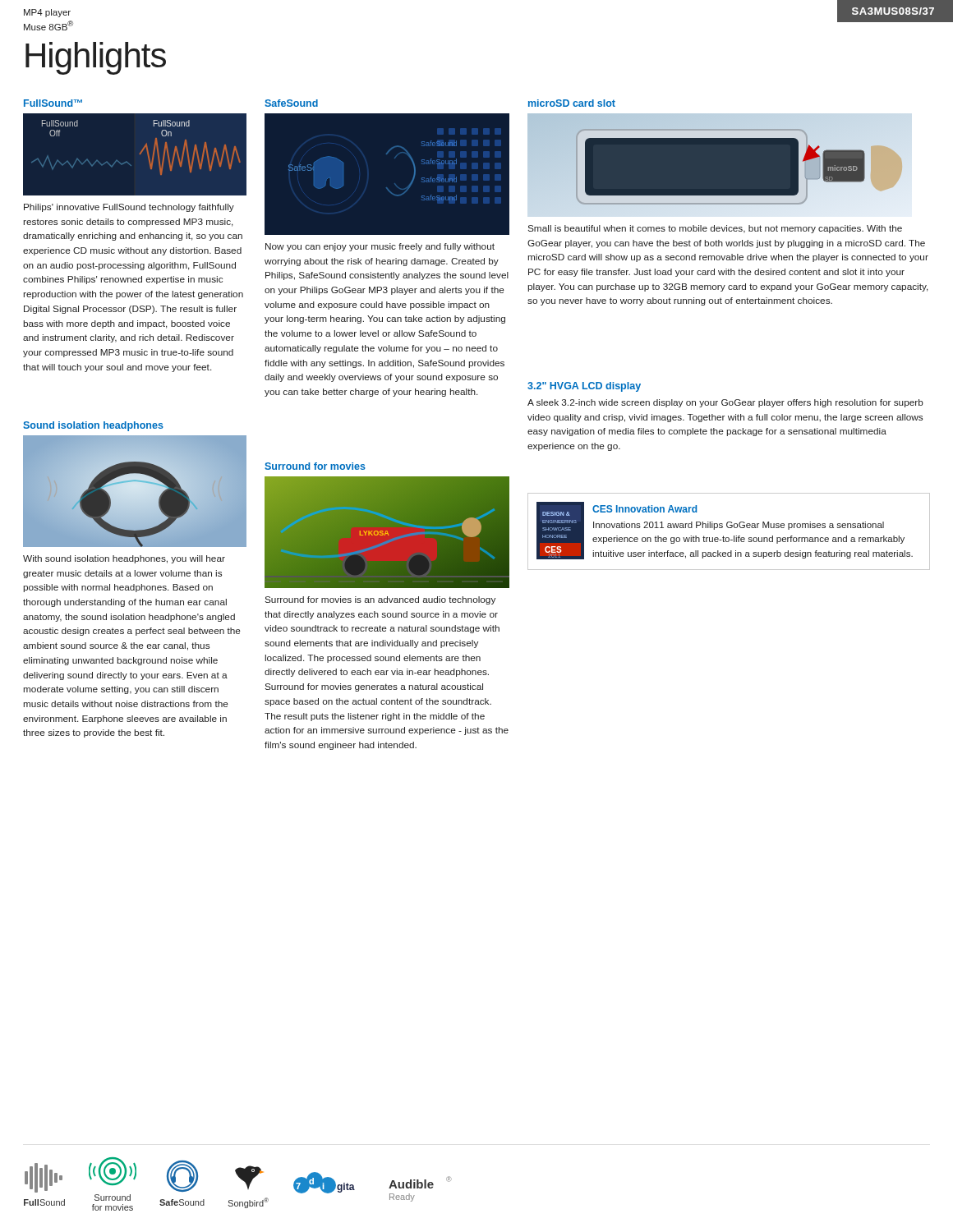Point to the block starting "microSD card slot"

point(571,103)
